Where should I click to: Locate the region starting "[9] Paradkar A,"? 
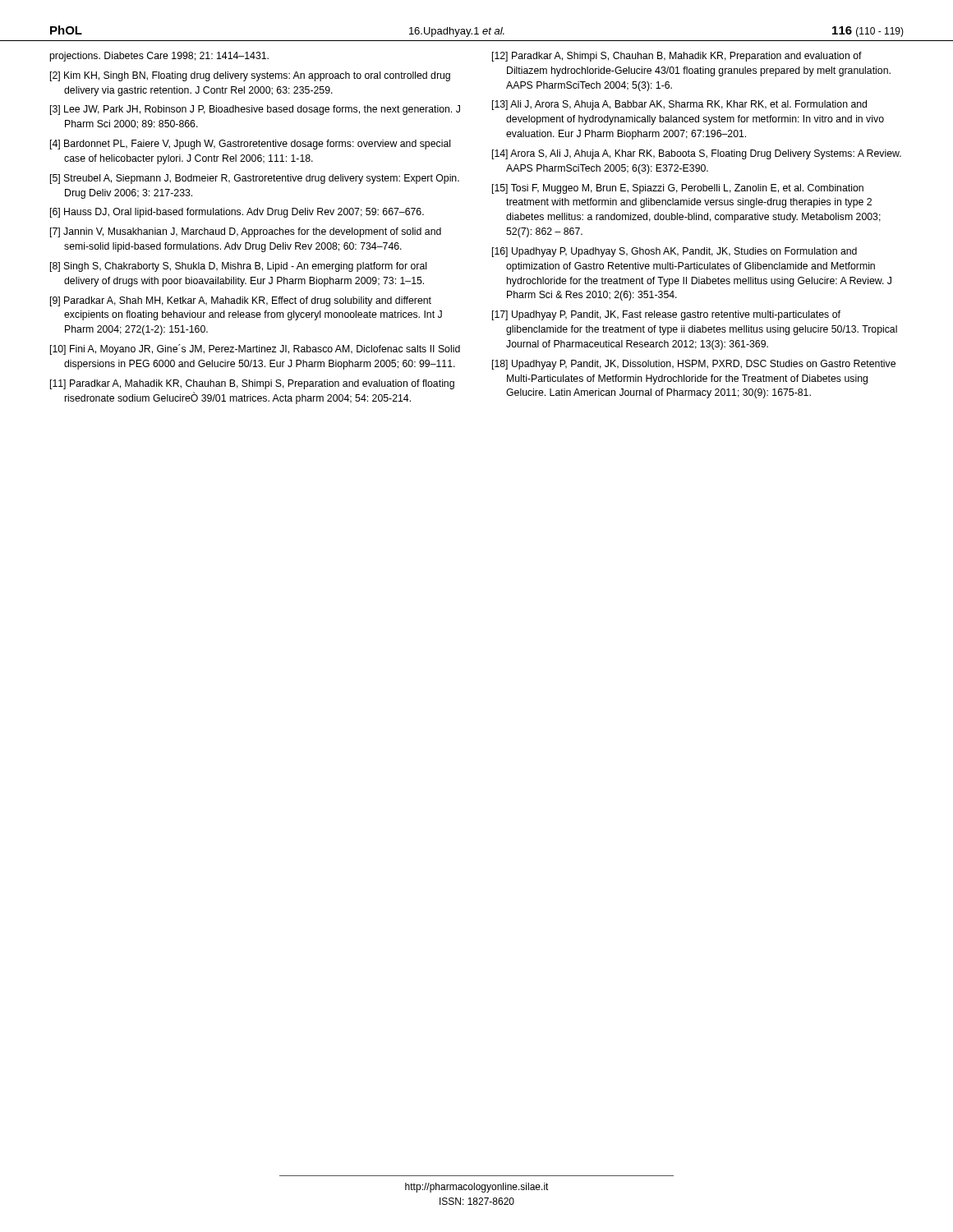[x=246, y=315]
